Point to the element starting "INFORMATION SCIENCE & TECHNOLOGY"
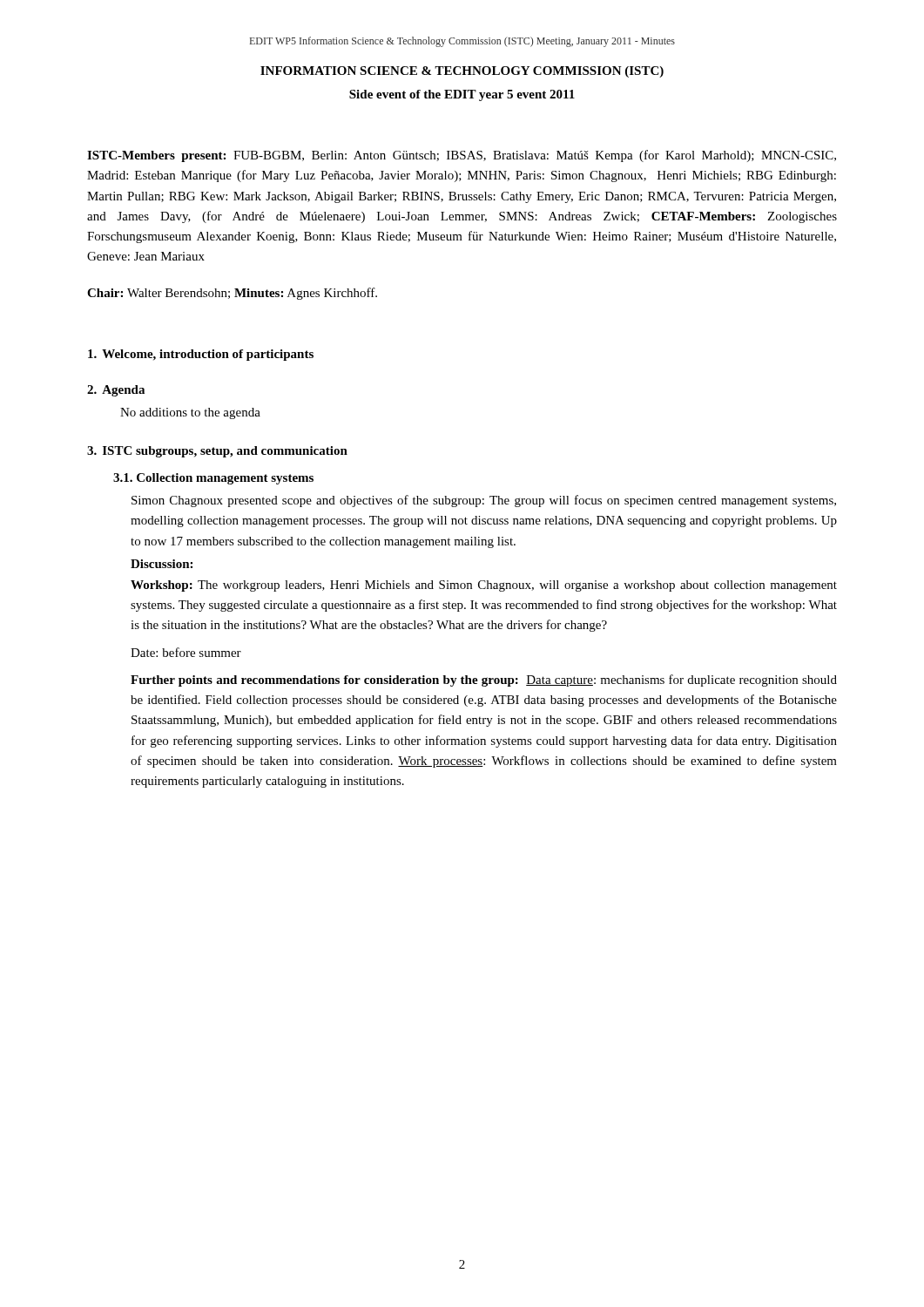This screenshot has width=924, height=1307. (x=462, y=71)
